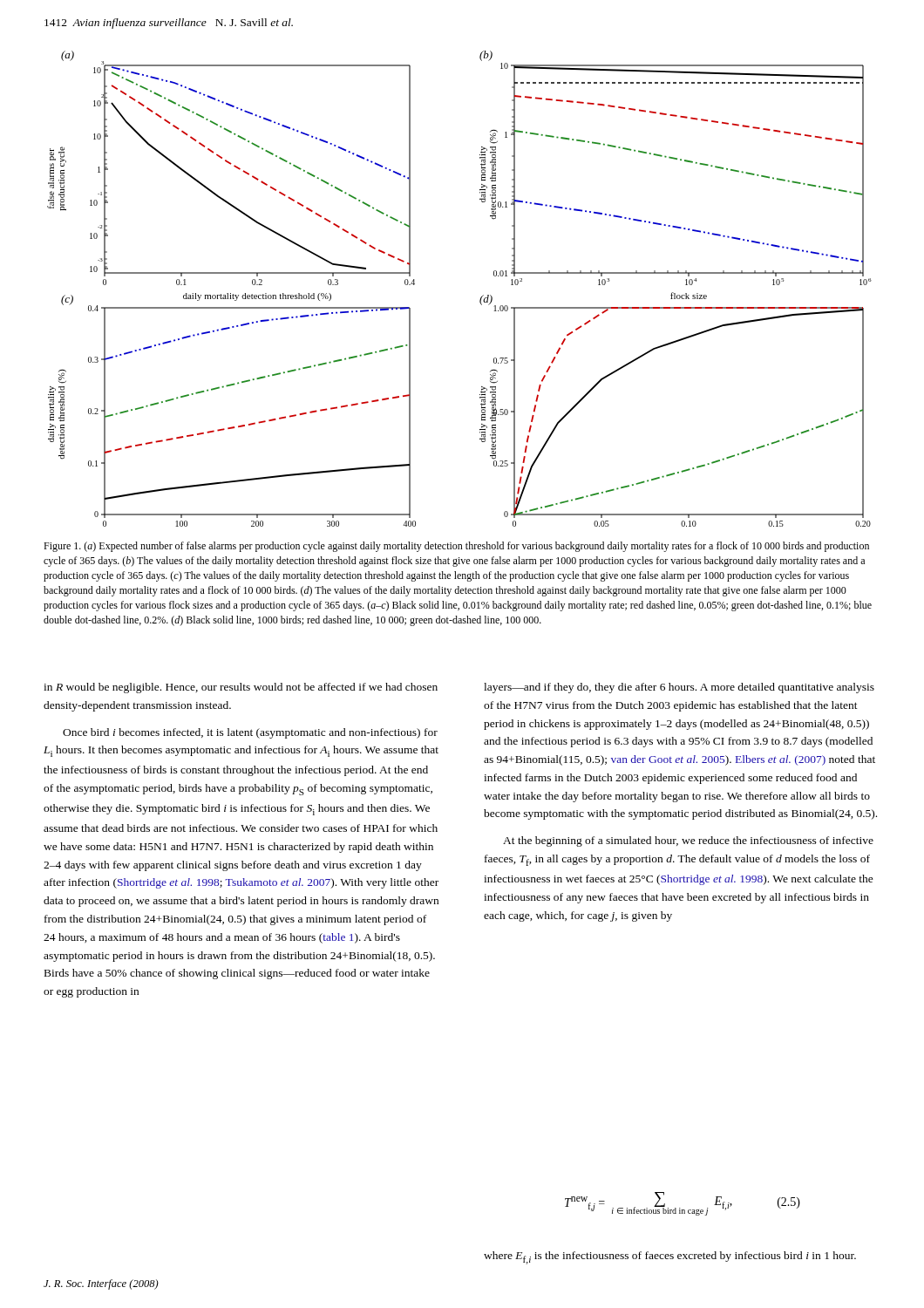Screen dimensions: 1308x924
Task: Locate the text block that says "layers—and if they do, they"
Action: click(x=682, y=802)
